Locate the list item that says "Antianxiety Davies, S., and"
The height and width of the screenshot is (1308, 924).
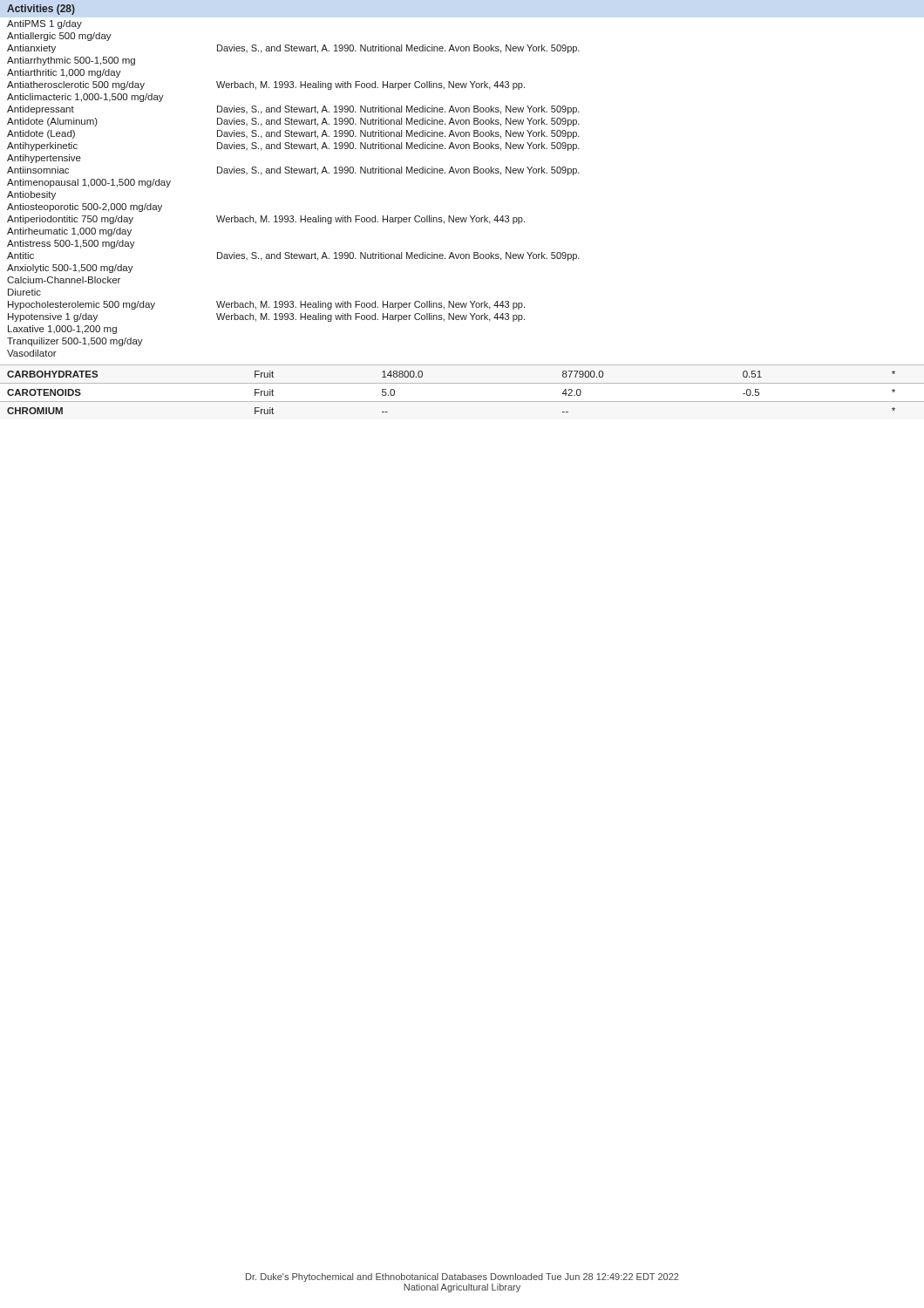click(x=294, y=48)
